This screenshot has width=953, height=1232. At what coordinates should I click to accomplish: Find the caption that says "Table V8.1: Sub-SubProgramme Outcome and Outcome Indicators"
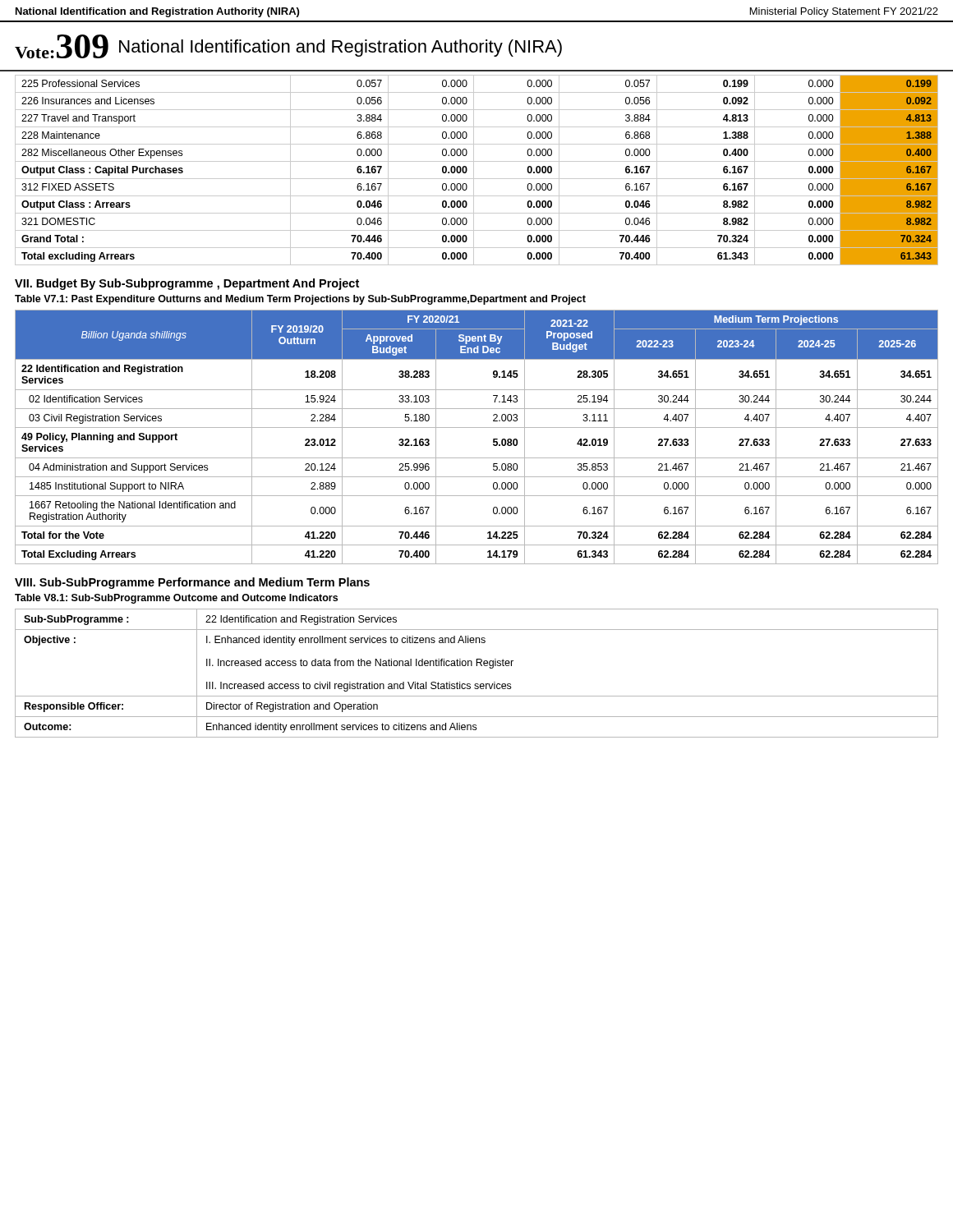[176, 598]
